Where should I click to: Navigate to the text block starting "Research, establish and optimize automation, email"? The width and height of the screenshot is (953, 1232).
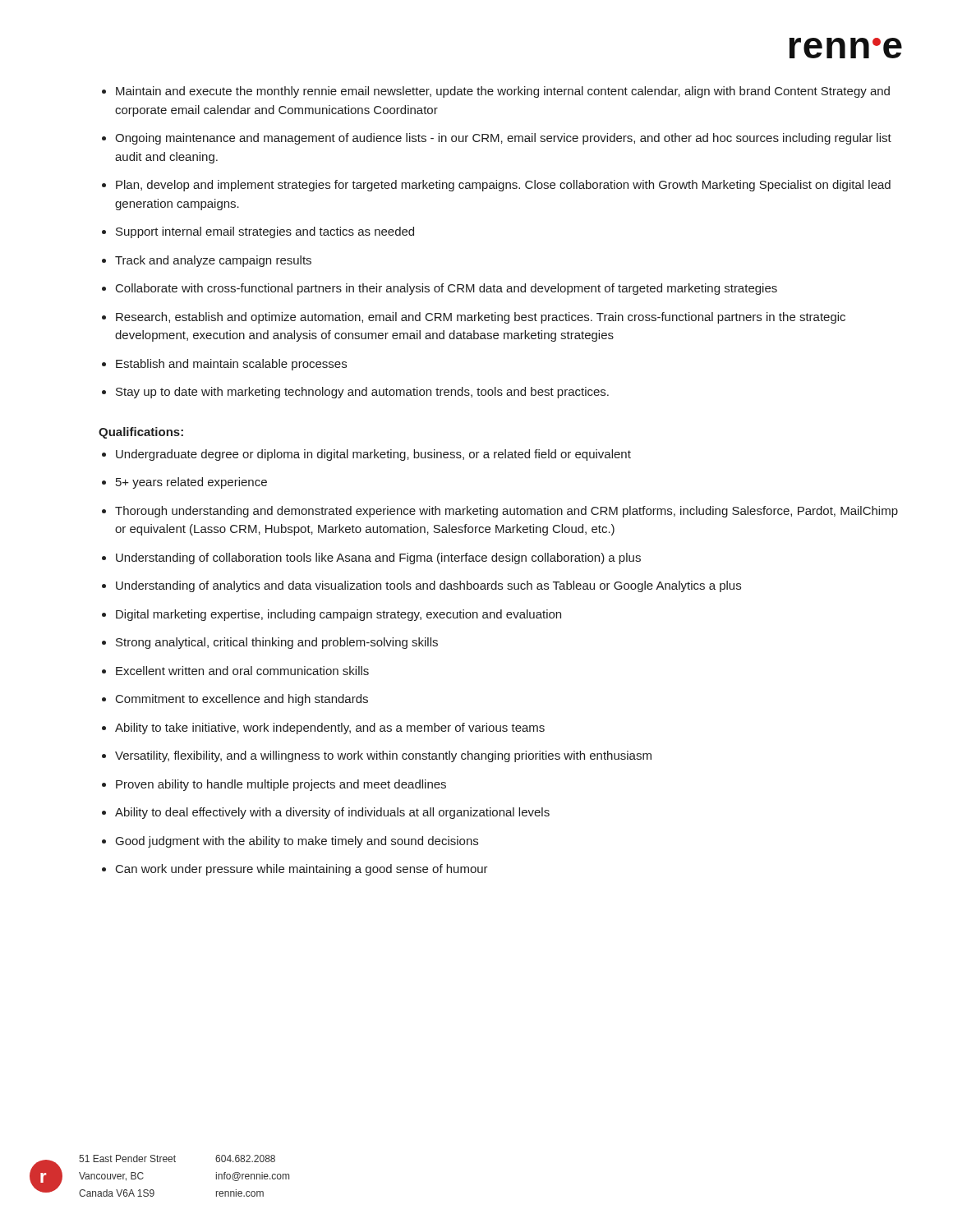pyautogui.click(x=480, y=325)
